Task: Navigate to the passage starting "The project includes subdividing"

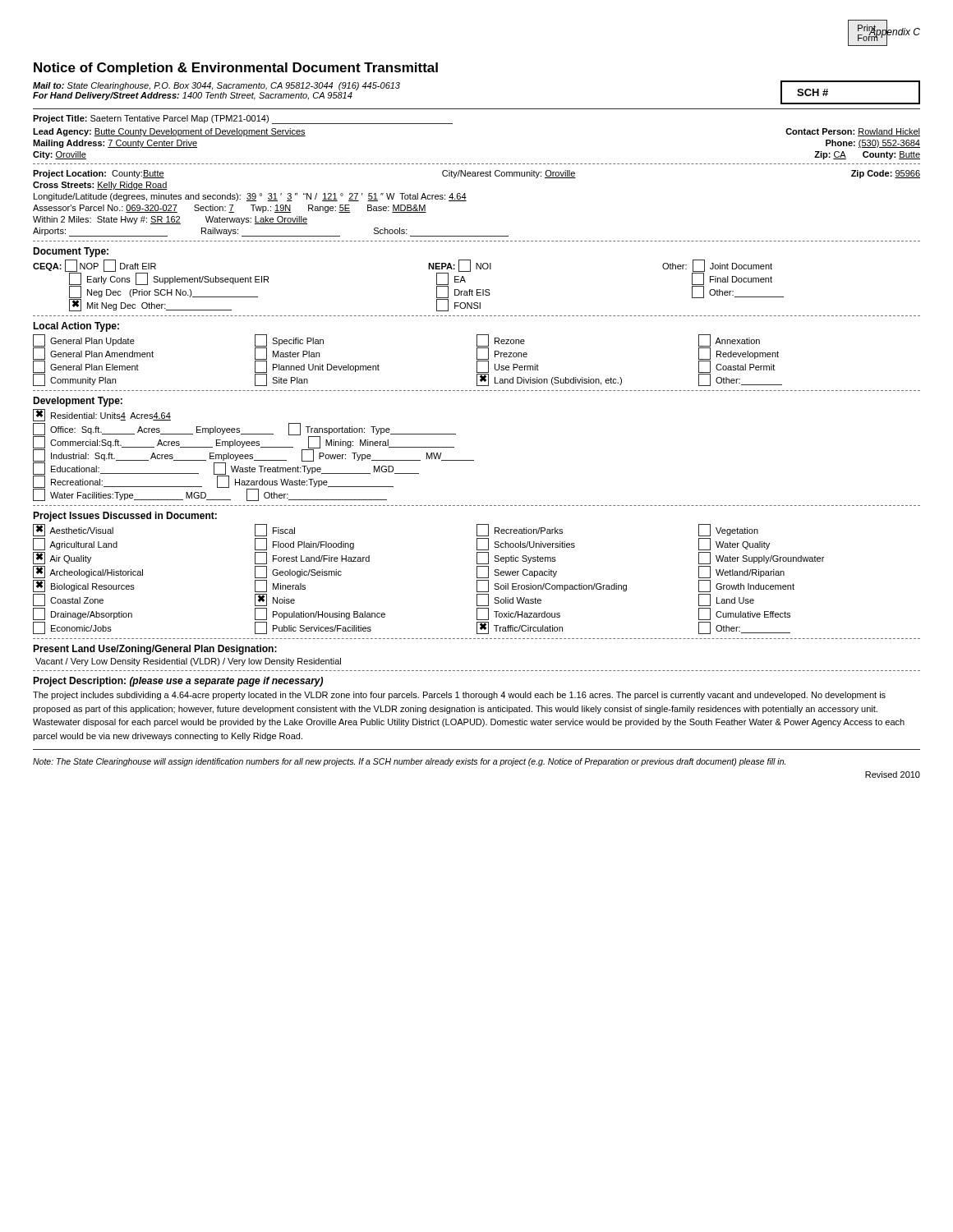Action: pos(469,715)
